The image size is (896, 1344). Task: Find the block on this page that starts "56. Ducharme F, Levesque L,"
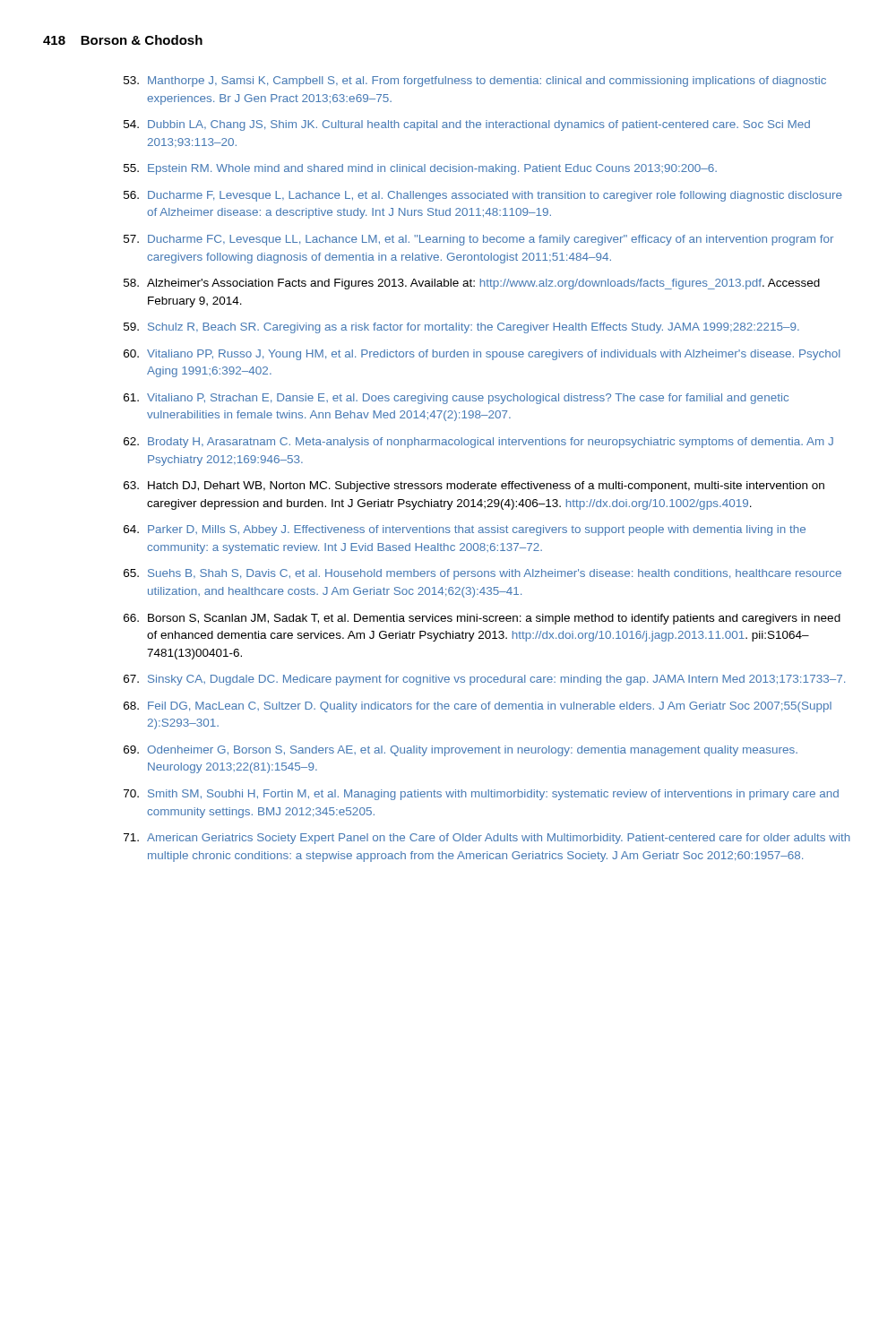(480, 204)
